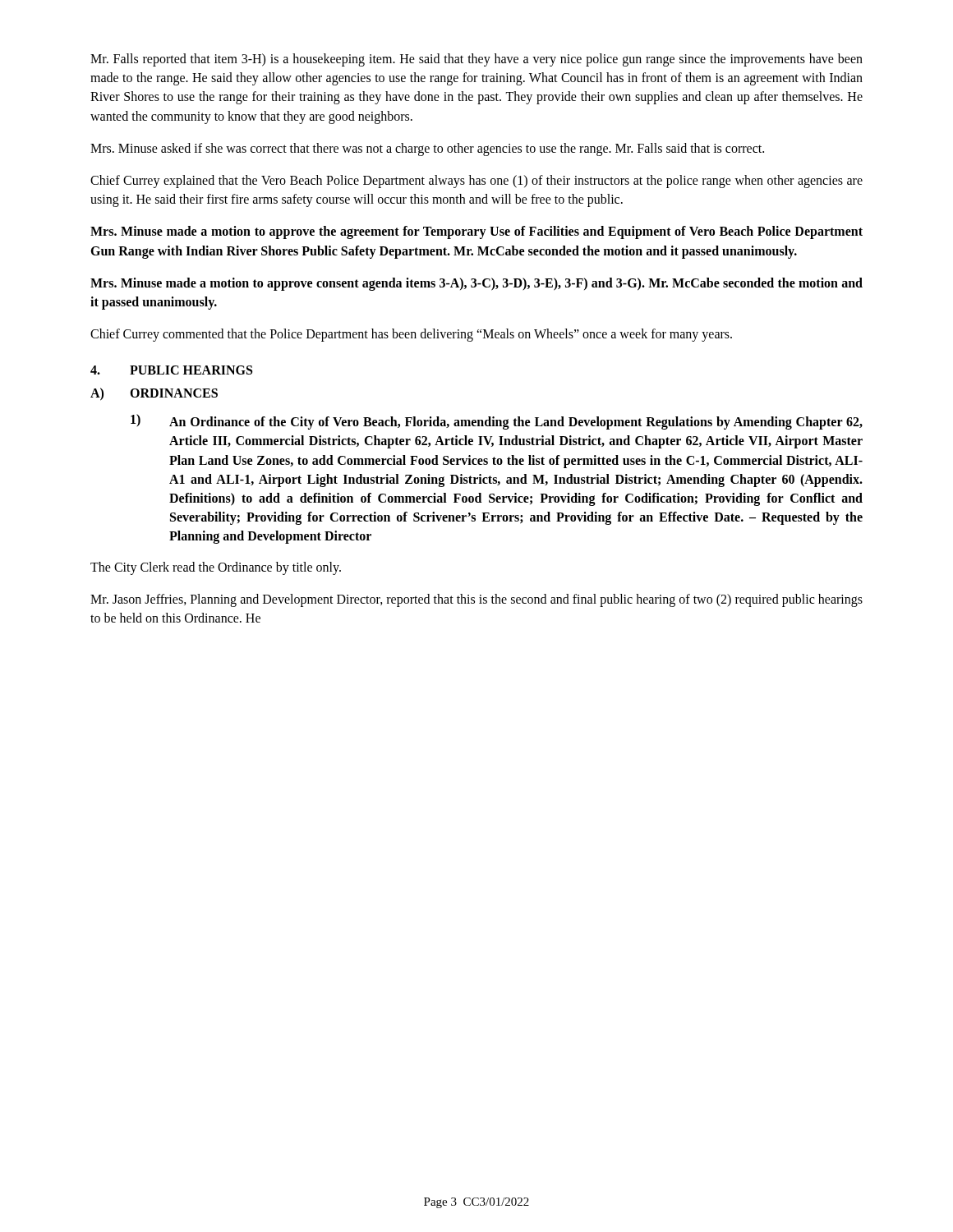The width and height of the screenshot is (953, 1232).
Task: Find the block on this page that starts "Mrs. Minuse made a motion to approve consent"
Action: click(x=476, y=292)
